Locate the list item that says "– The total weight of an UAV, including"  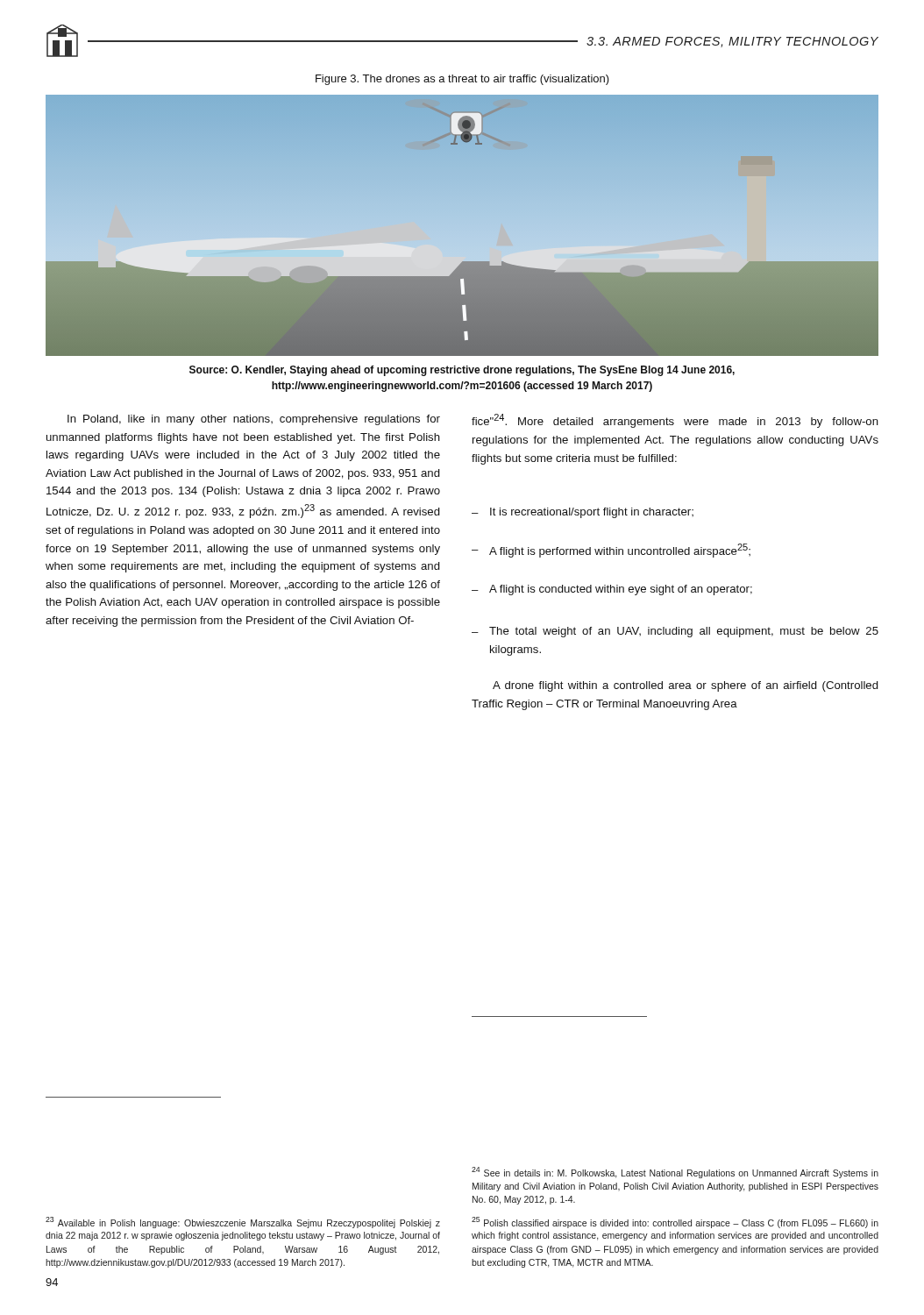pos(675,640)
